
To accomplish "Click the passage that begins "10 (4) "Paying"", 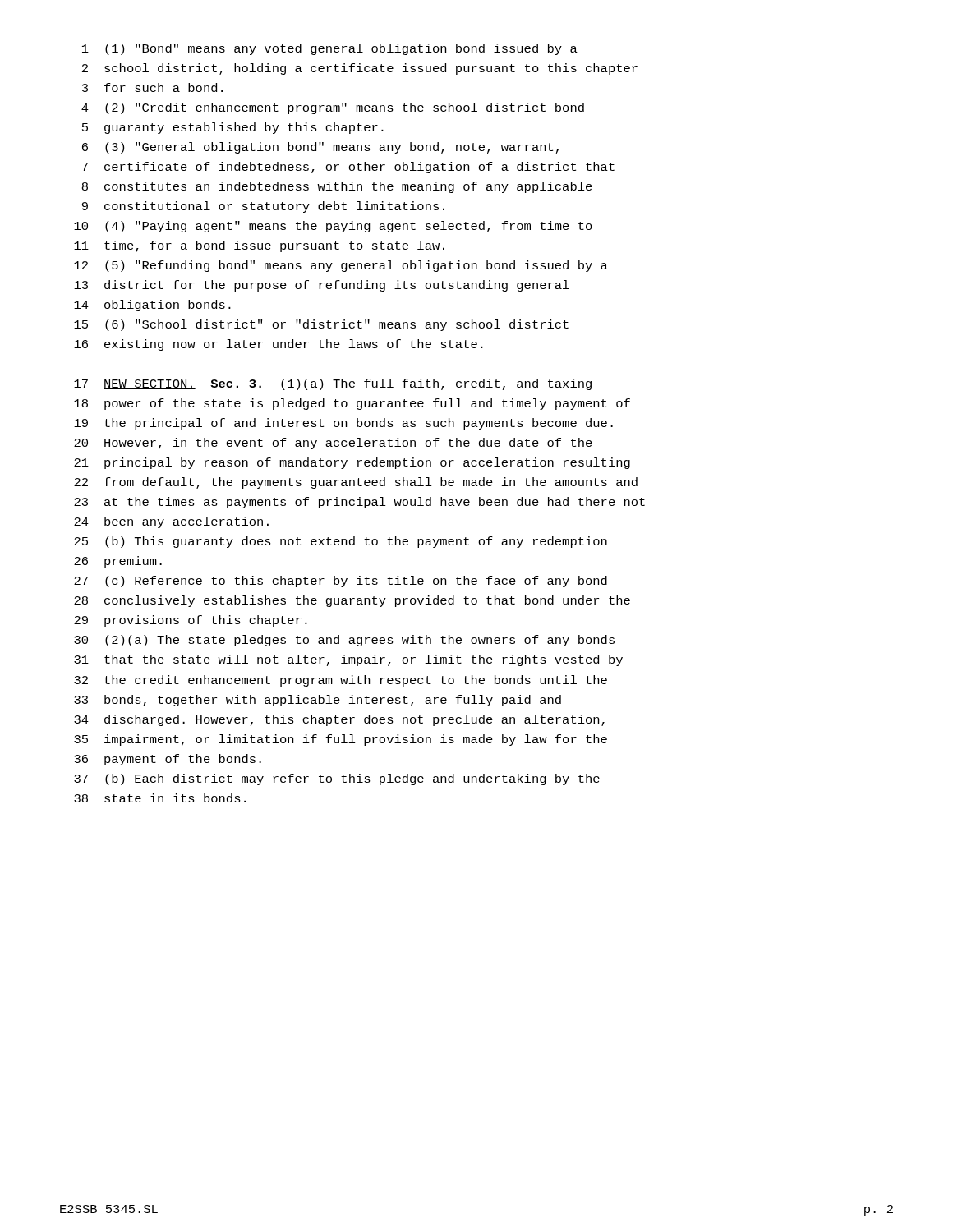I will click(x=476, y=237).
